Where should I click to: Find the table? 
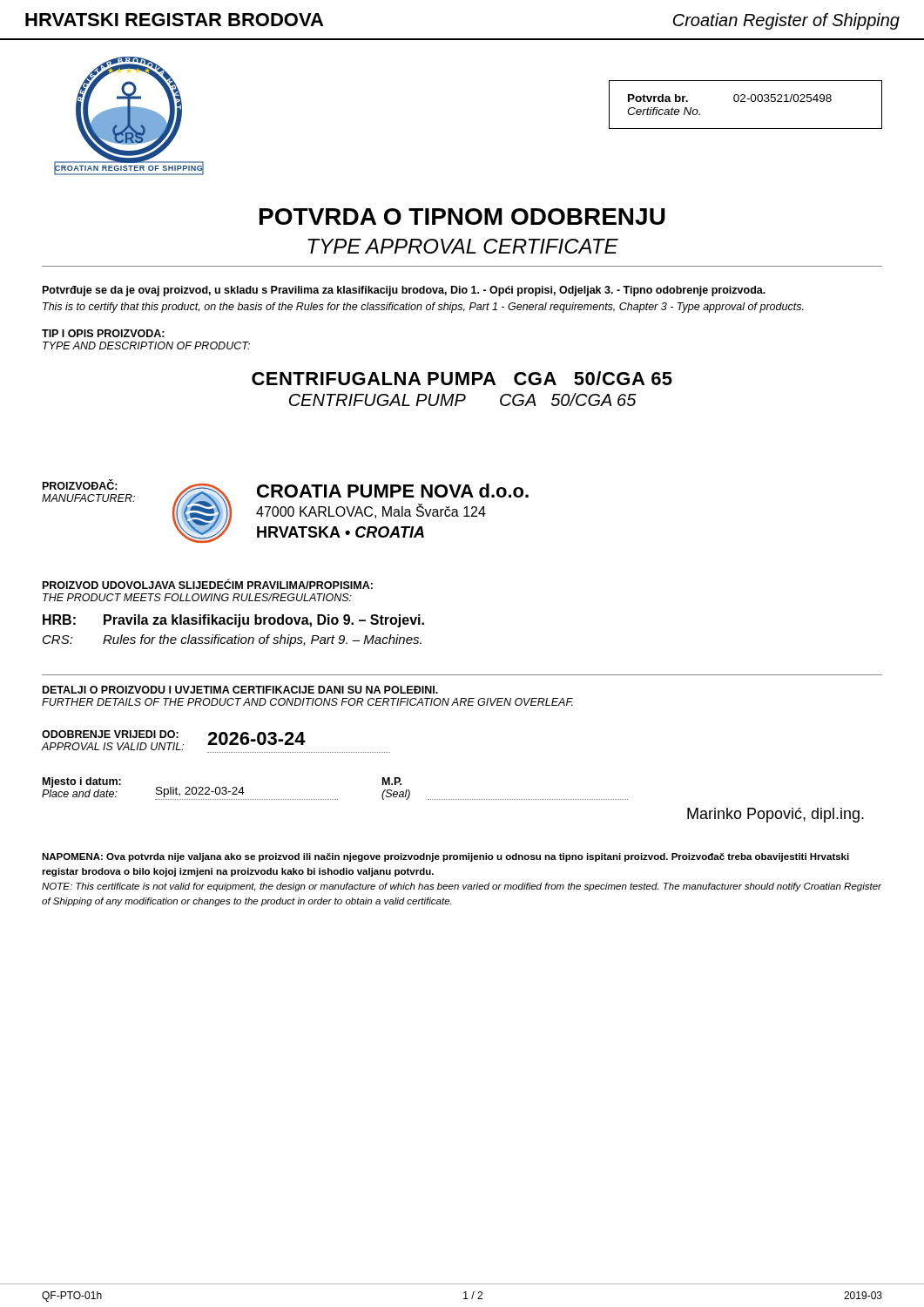(745, 105)
